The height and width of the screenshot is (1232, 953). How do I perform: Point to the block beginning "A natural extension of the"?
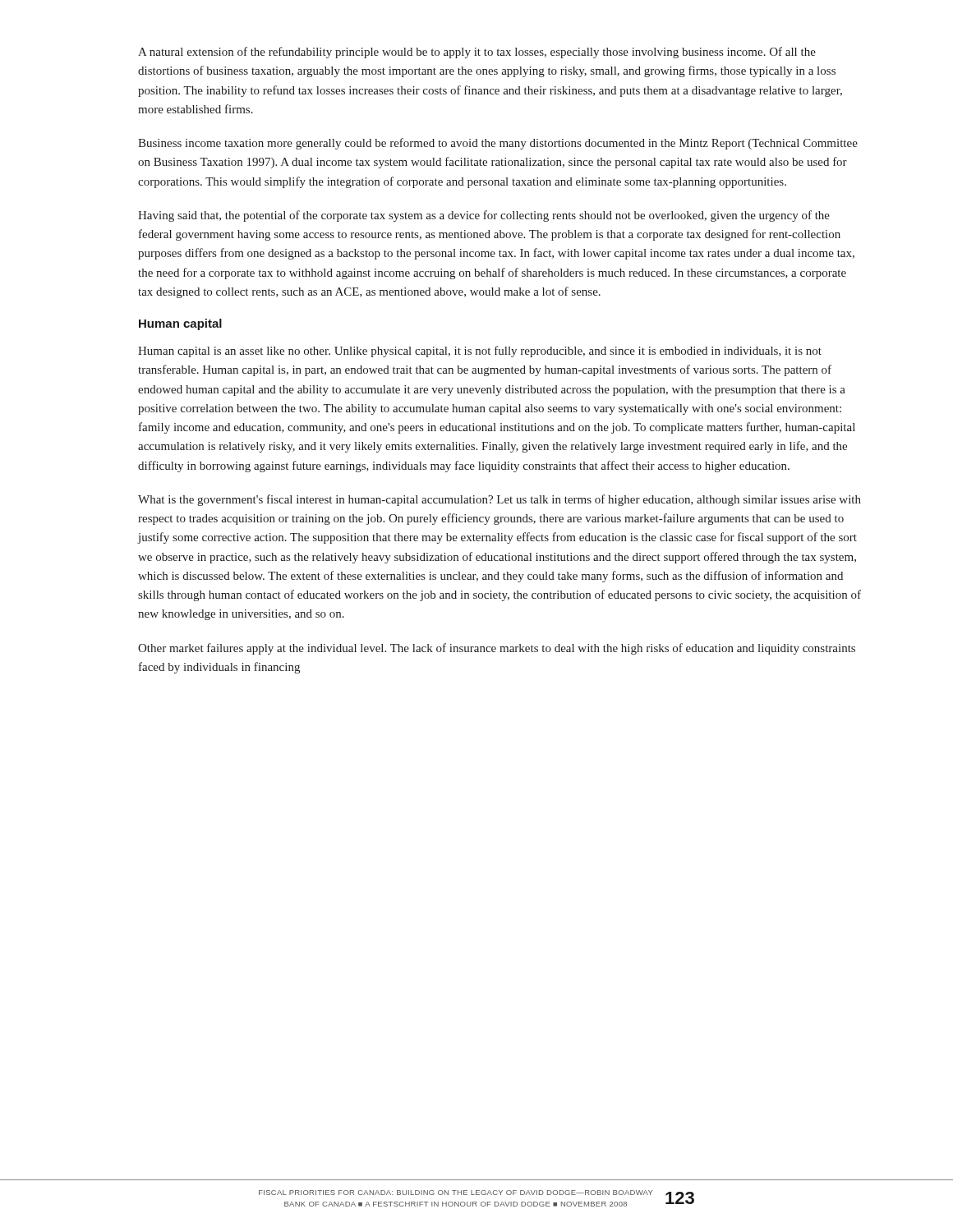pos(490,80)
